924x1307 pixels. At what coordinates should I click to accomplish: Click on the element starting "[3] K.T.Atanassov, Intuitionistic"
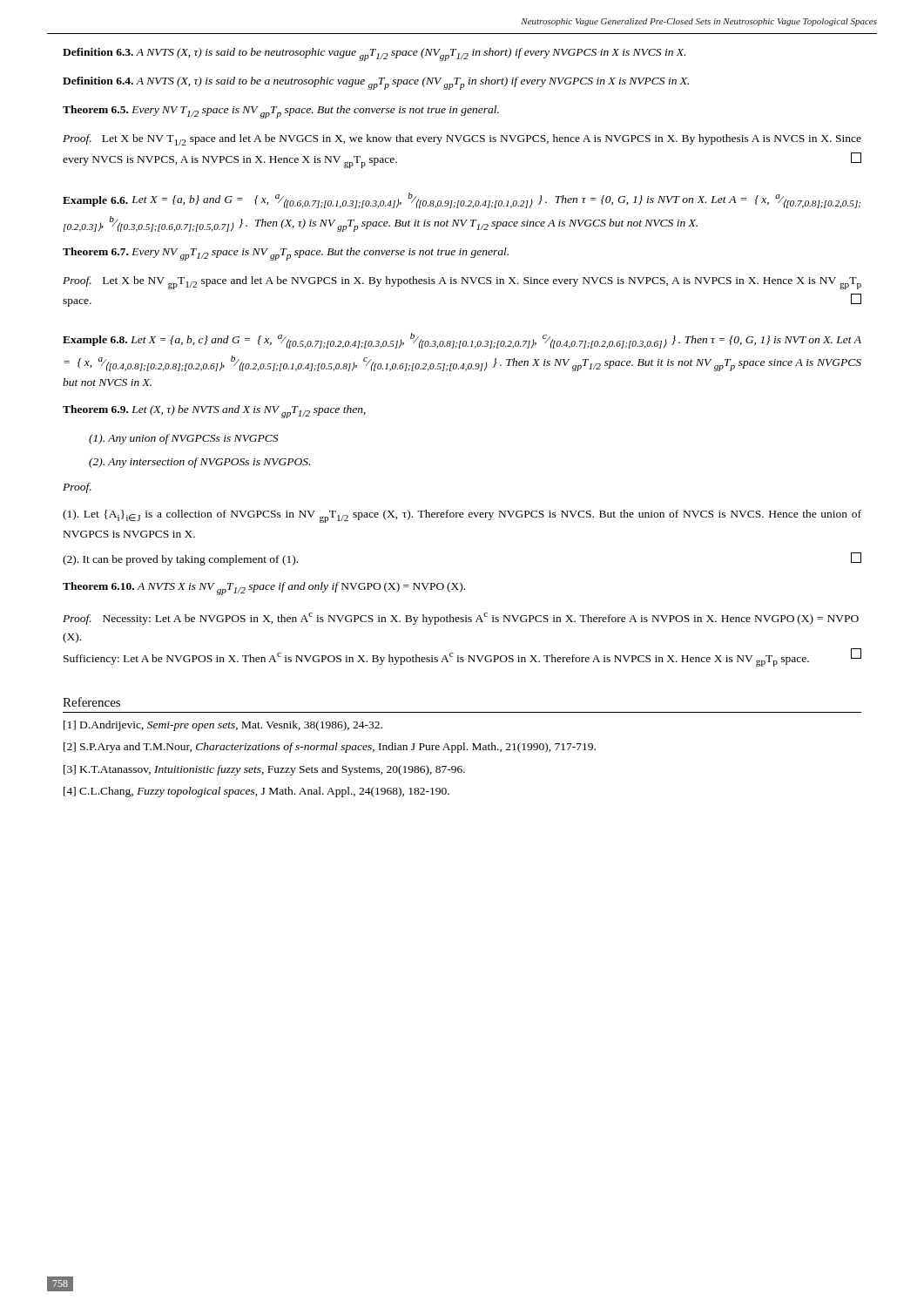click(276, 769)
